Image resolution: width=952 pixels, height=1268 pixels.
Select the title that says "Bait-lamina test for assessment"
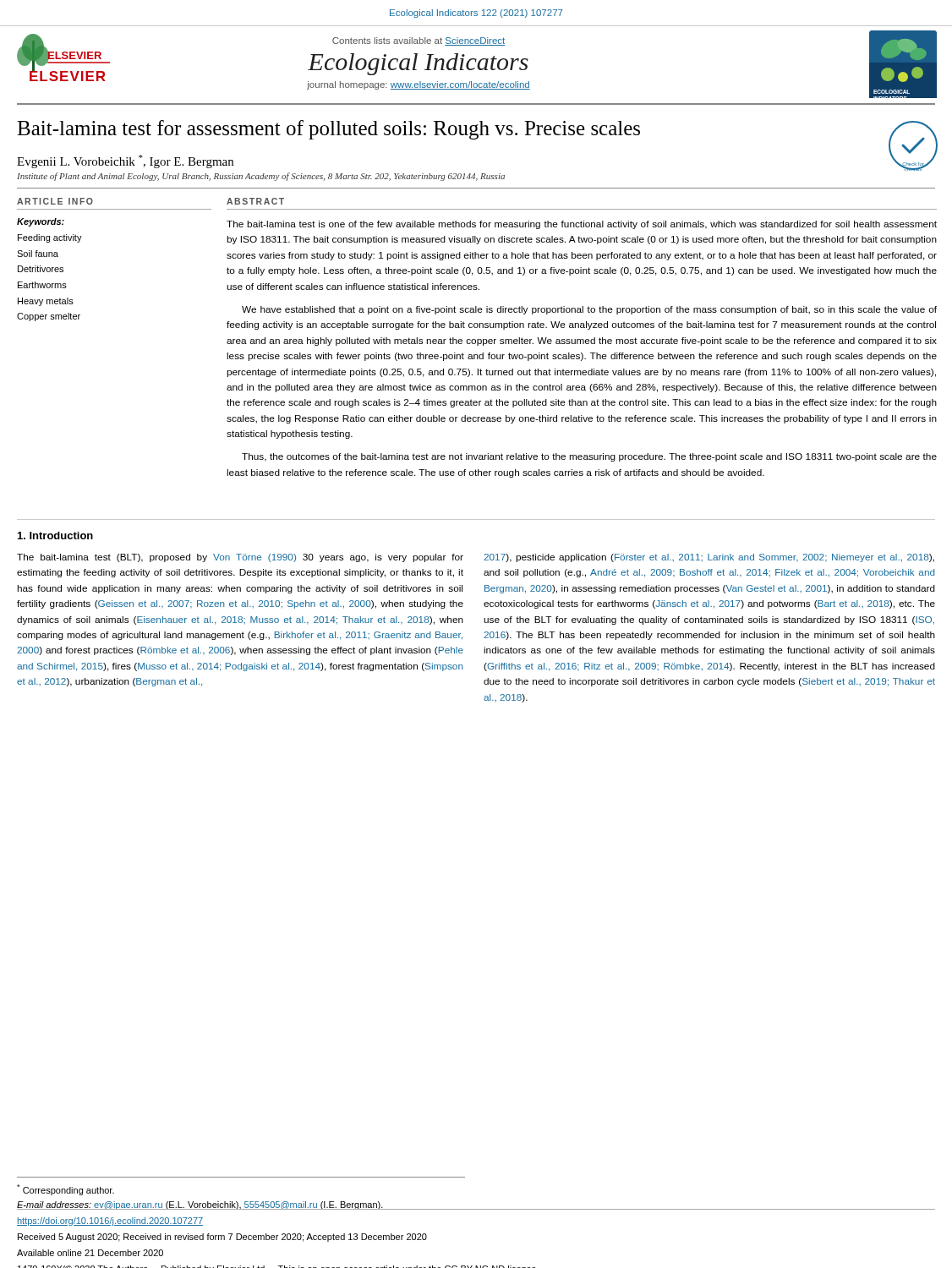pyautogui.click(x=329, y=128)
